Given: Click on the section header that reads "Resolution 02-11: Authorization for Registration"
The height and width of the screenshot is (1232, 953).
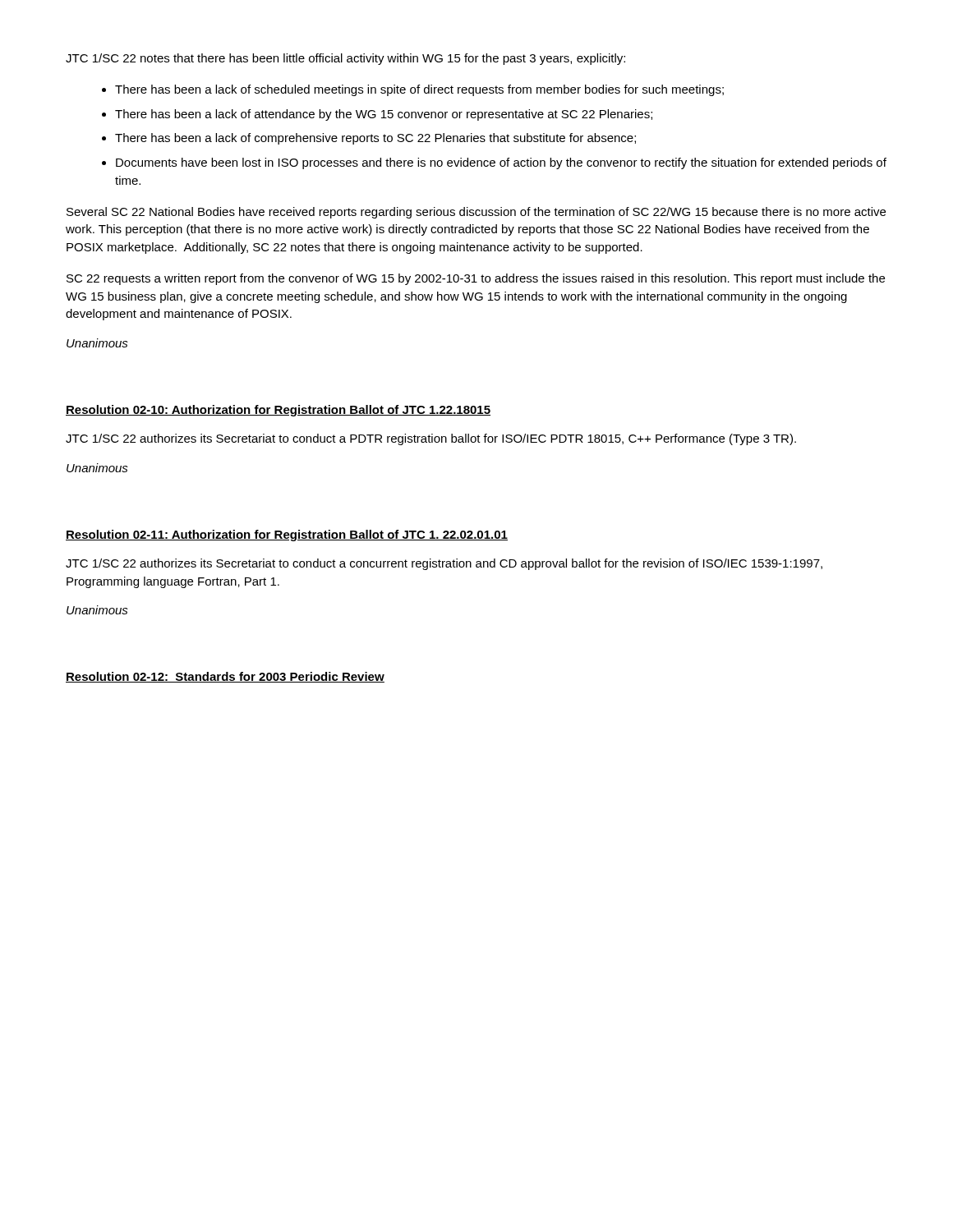Looking at the screenshot, I should tap(287, 534).
